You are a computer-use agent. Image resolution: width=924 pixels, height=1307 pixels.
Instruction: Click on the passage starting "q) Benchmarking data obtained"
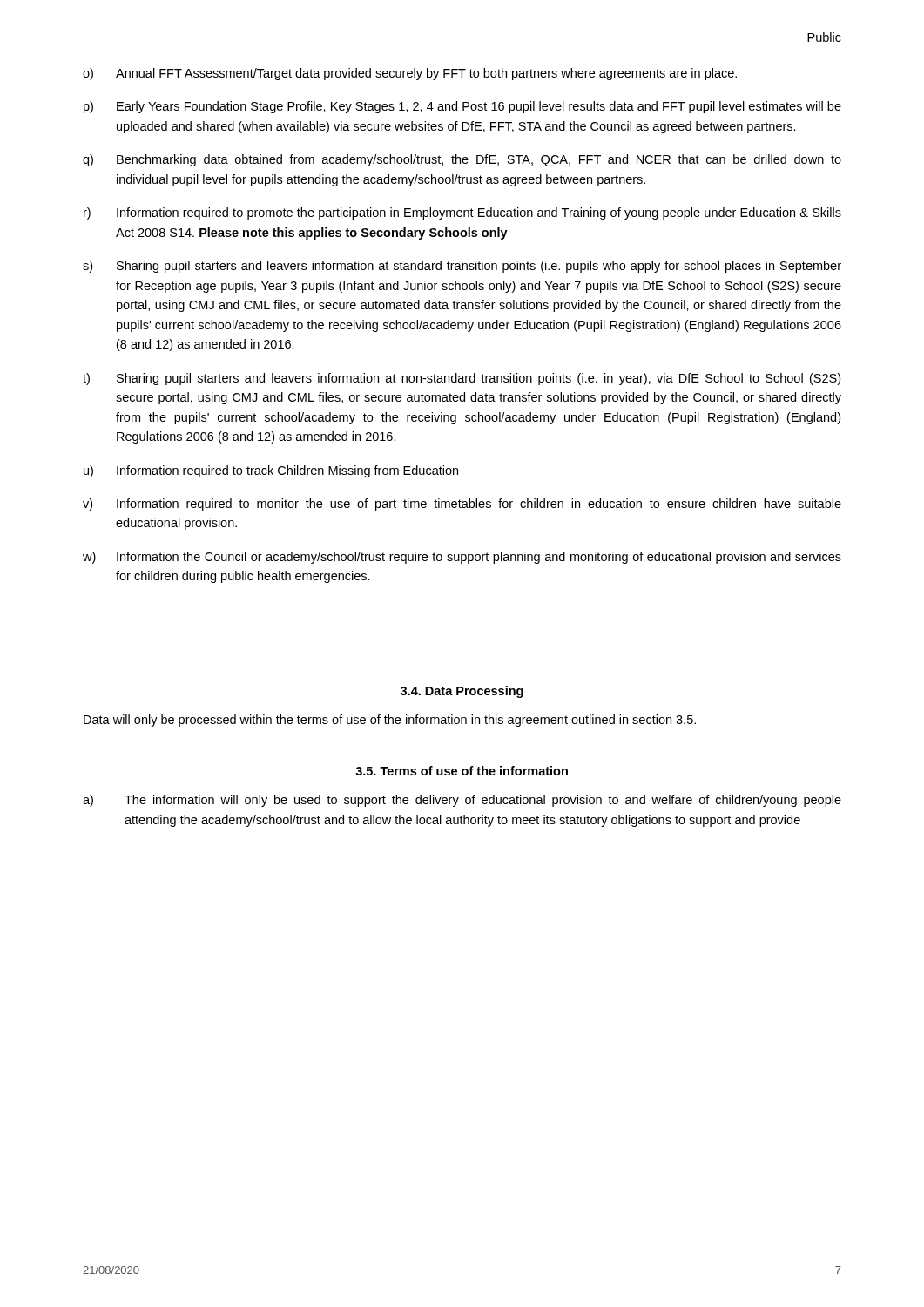pyautogui.click(x=462, y=170)
